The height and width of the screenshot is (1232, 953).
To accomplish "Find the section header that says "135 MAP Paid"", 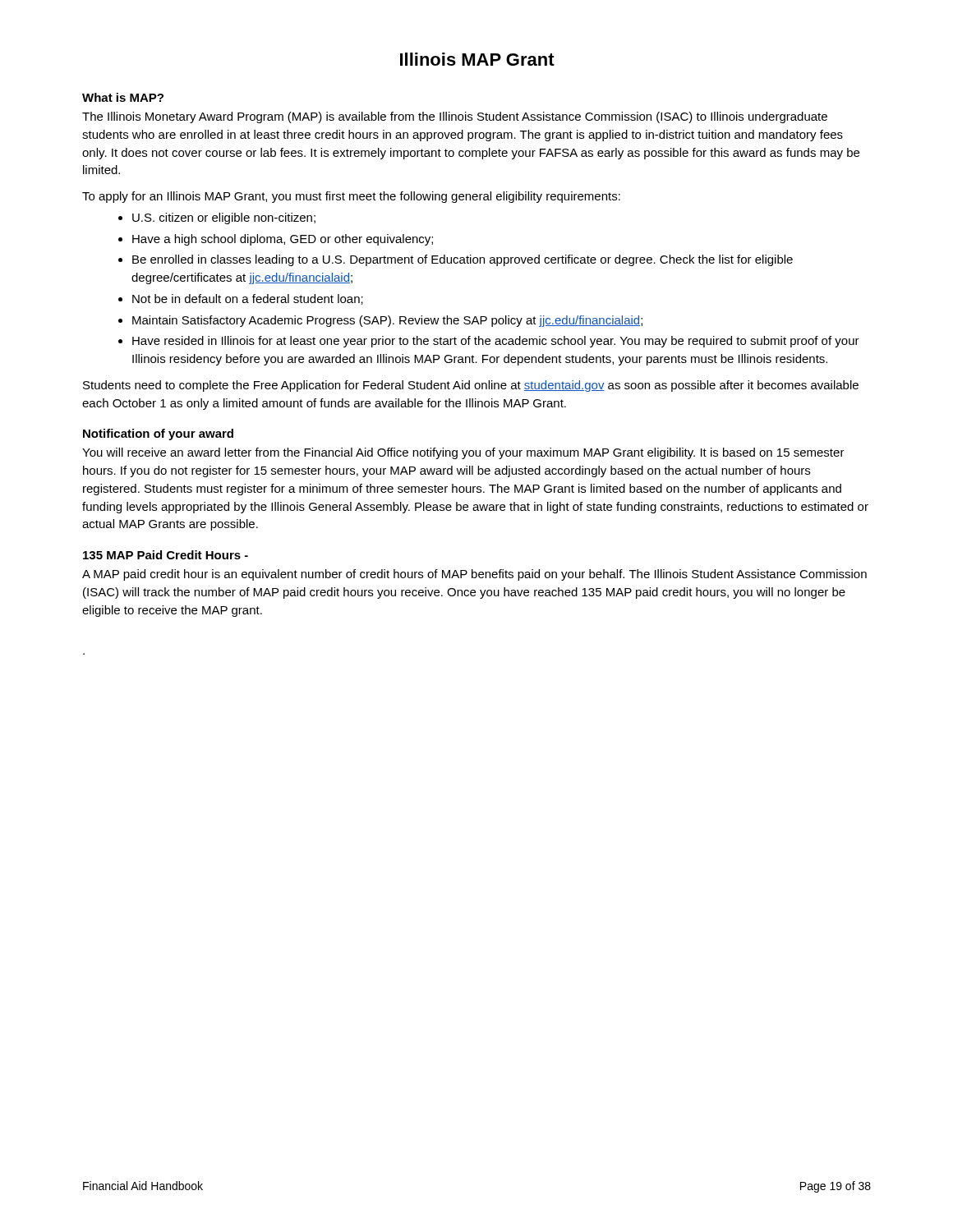I will point(165,555).
